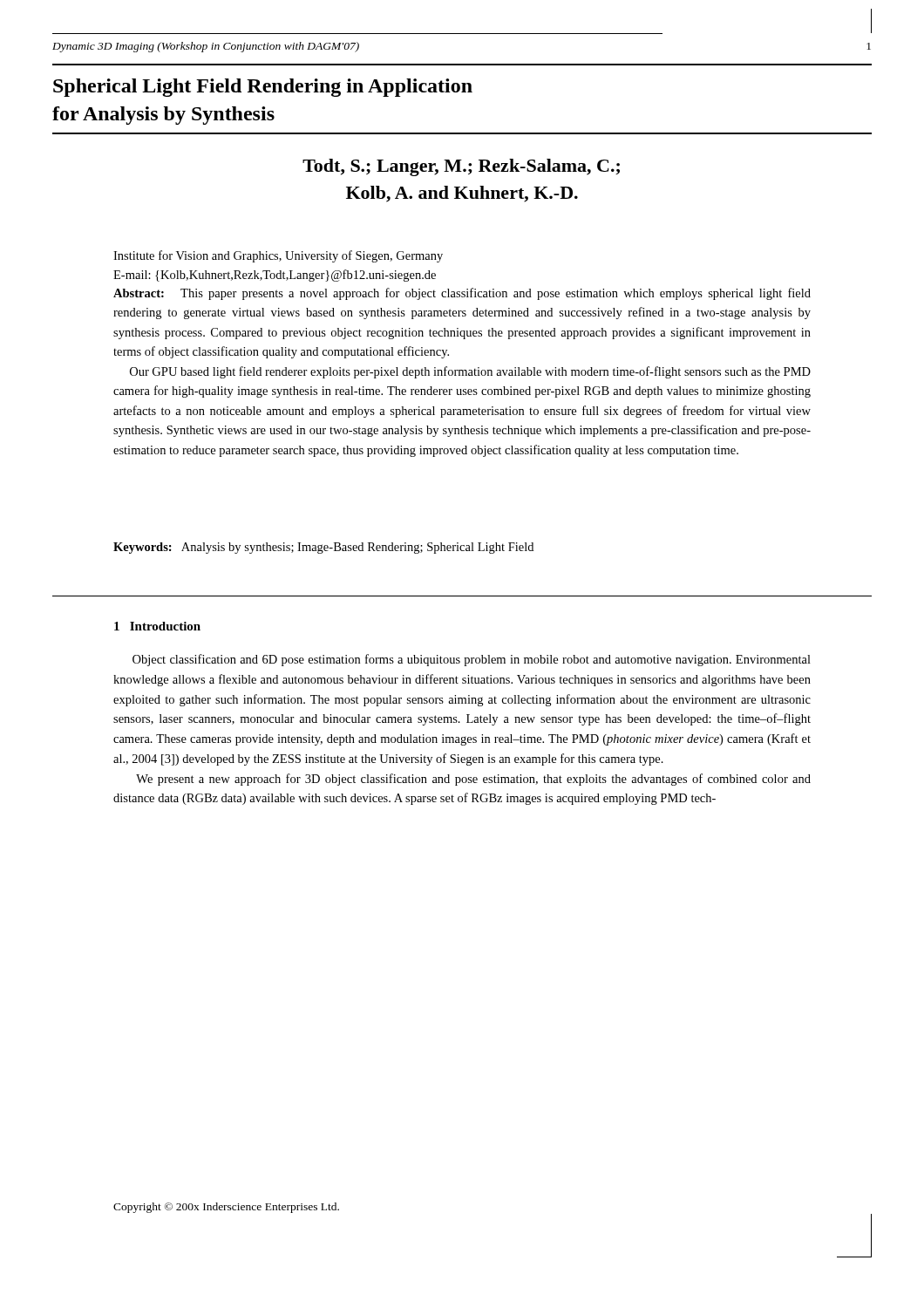This screenshot has height=1308, width=924.
Task: Select the text block with the text "Object classification and 6D pose estimation"
Action: (462, 729)
